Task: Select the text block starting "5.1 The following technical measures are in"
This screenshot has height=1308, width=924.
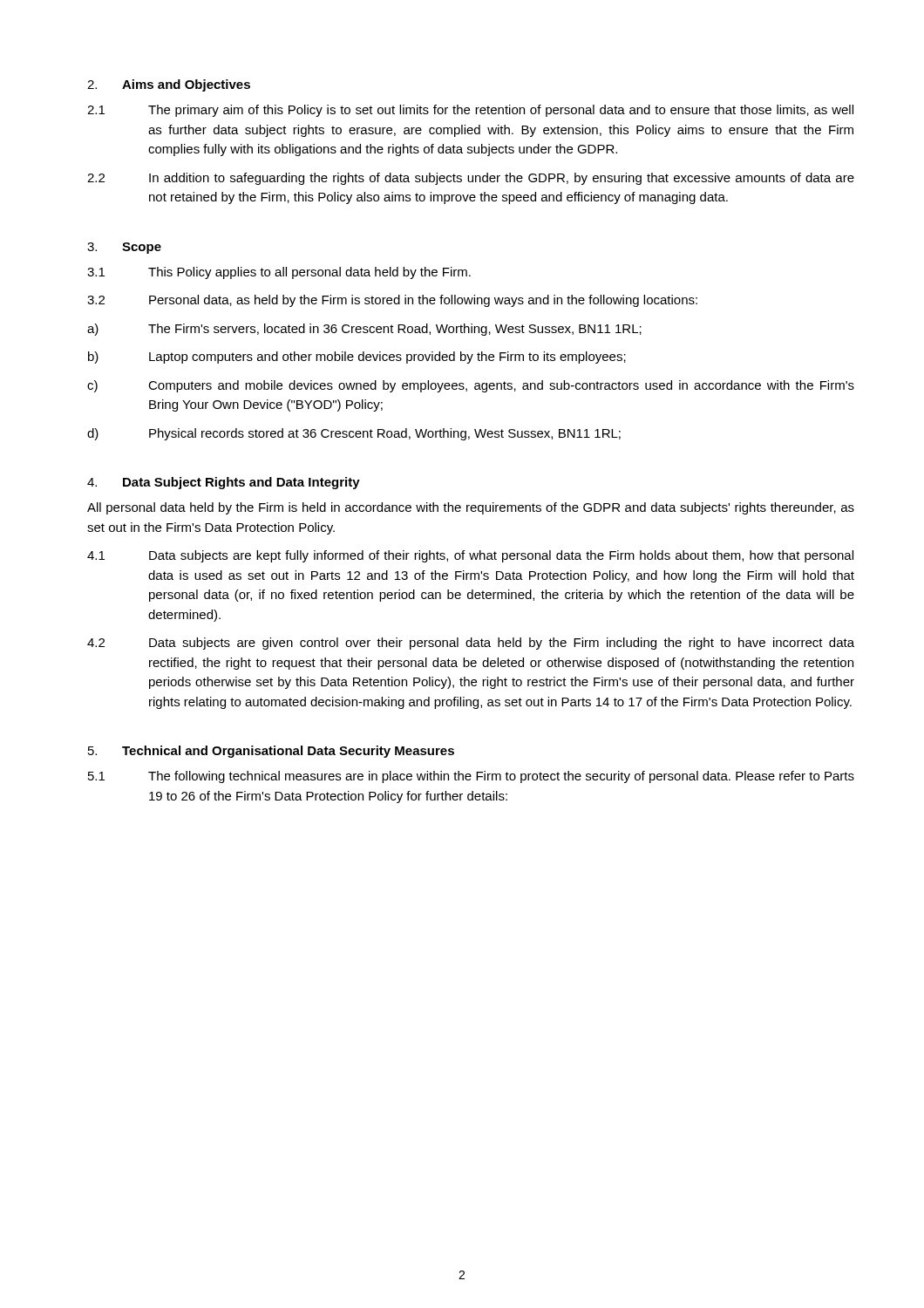Action: tap(471, 786)
